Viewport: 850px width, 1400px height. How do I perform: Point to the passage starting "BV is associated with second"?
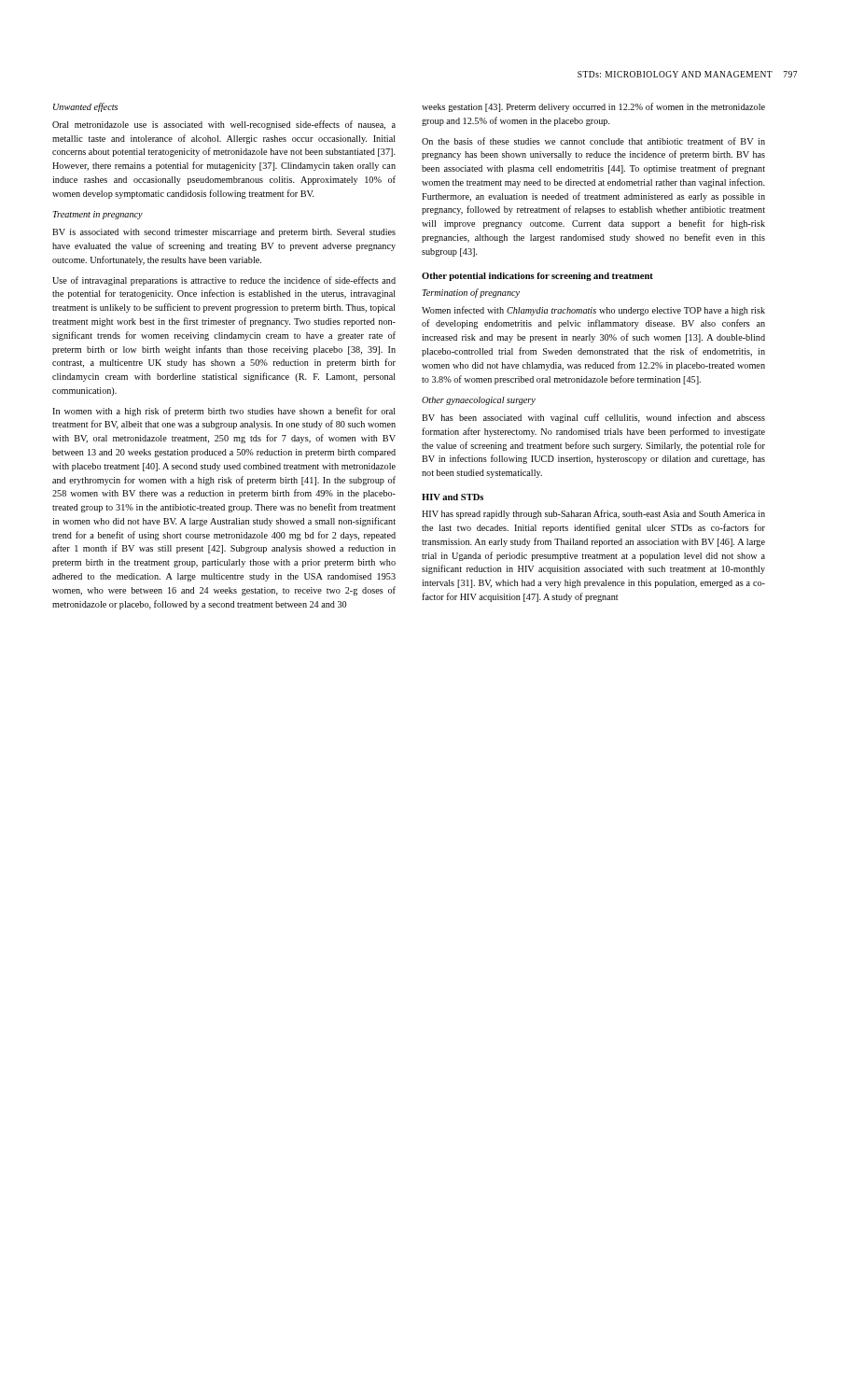click(x=224, y=247)
